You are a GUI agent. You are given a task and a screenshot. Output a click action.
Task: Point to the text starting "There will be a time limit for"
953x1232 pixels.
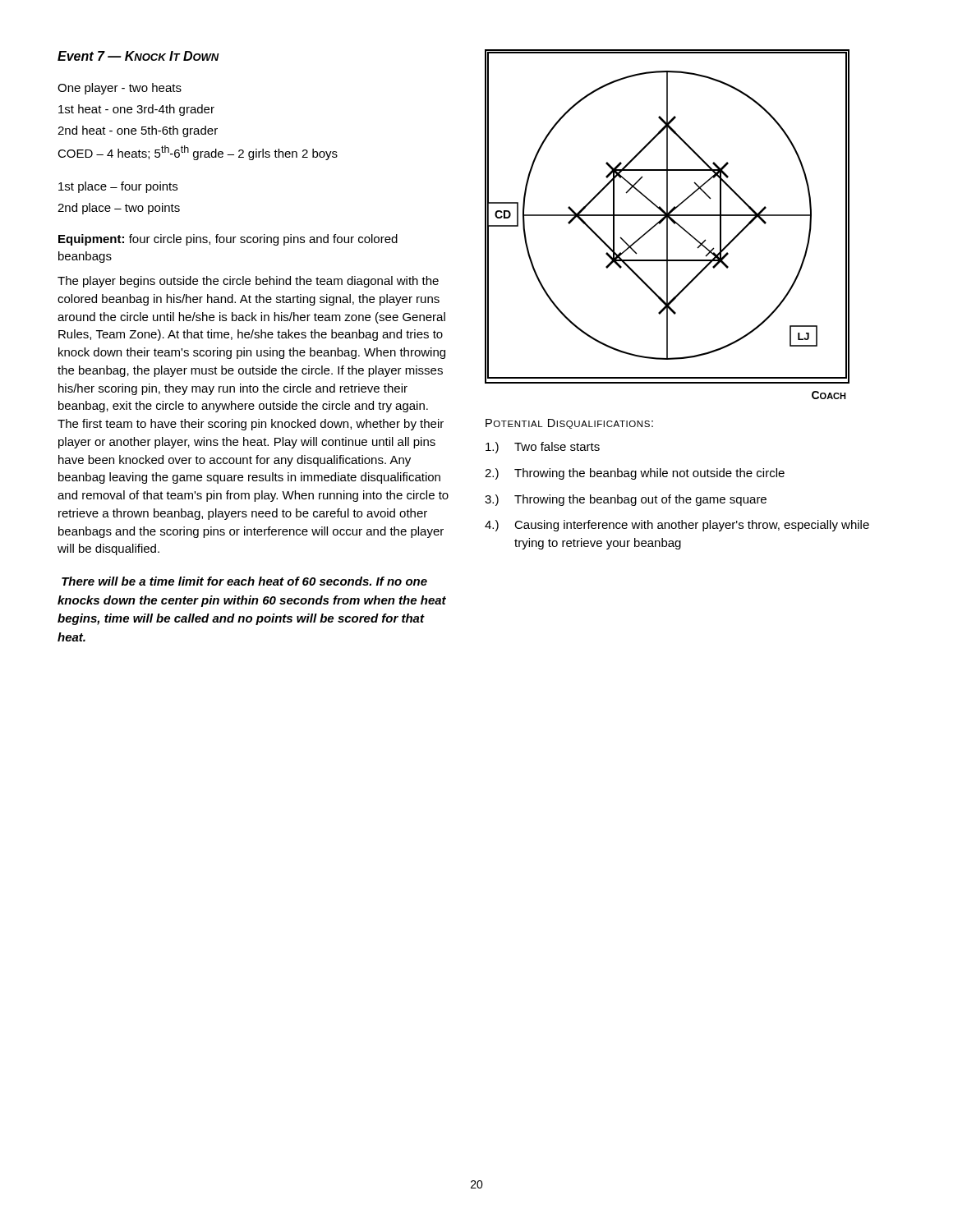255,609
